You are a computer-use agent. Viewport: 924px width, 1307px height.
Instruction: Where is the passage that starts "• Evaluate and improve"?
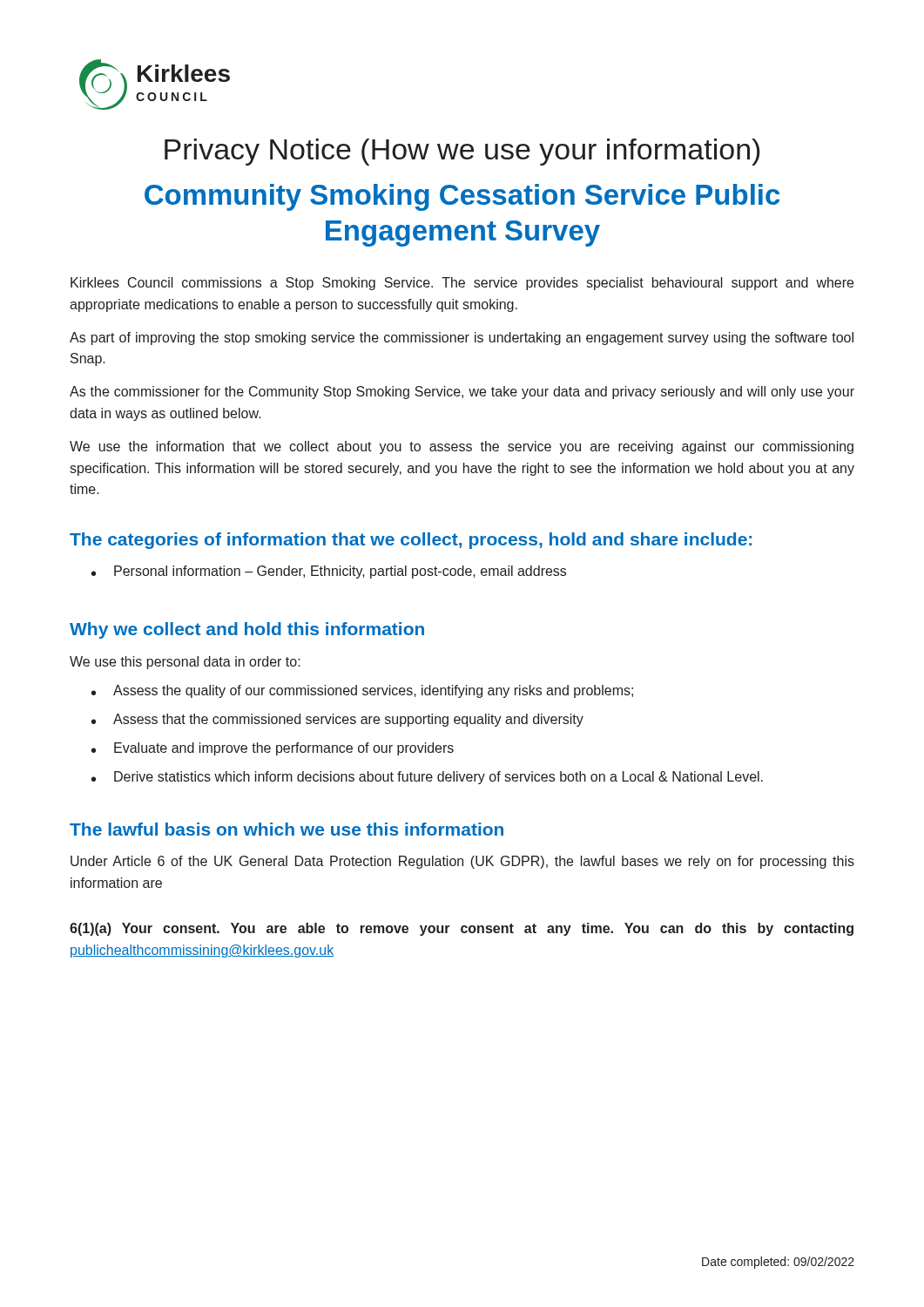[273, 749]
